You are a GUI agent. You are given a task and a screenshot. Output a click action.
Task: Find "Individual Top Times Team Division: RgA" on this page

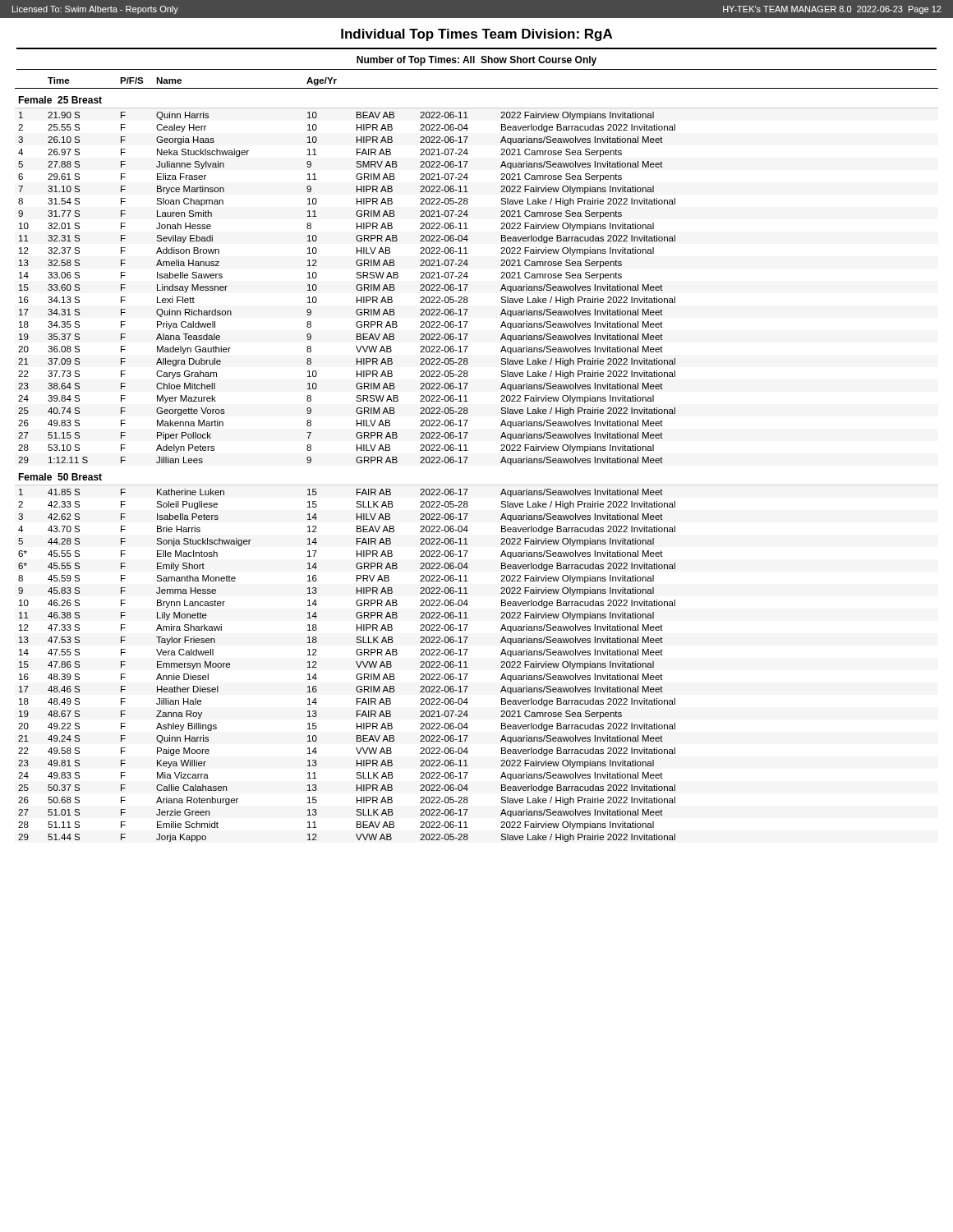tap(476, 34)
